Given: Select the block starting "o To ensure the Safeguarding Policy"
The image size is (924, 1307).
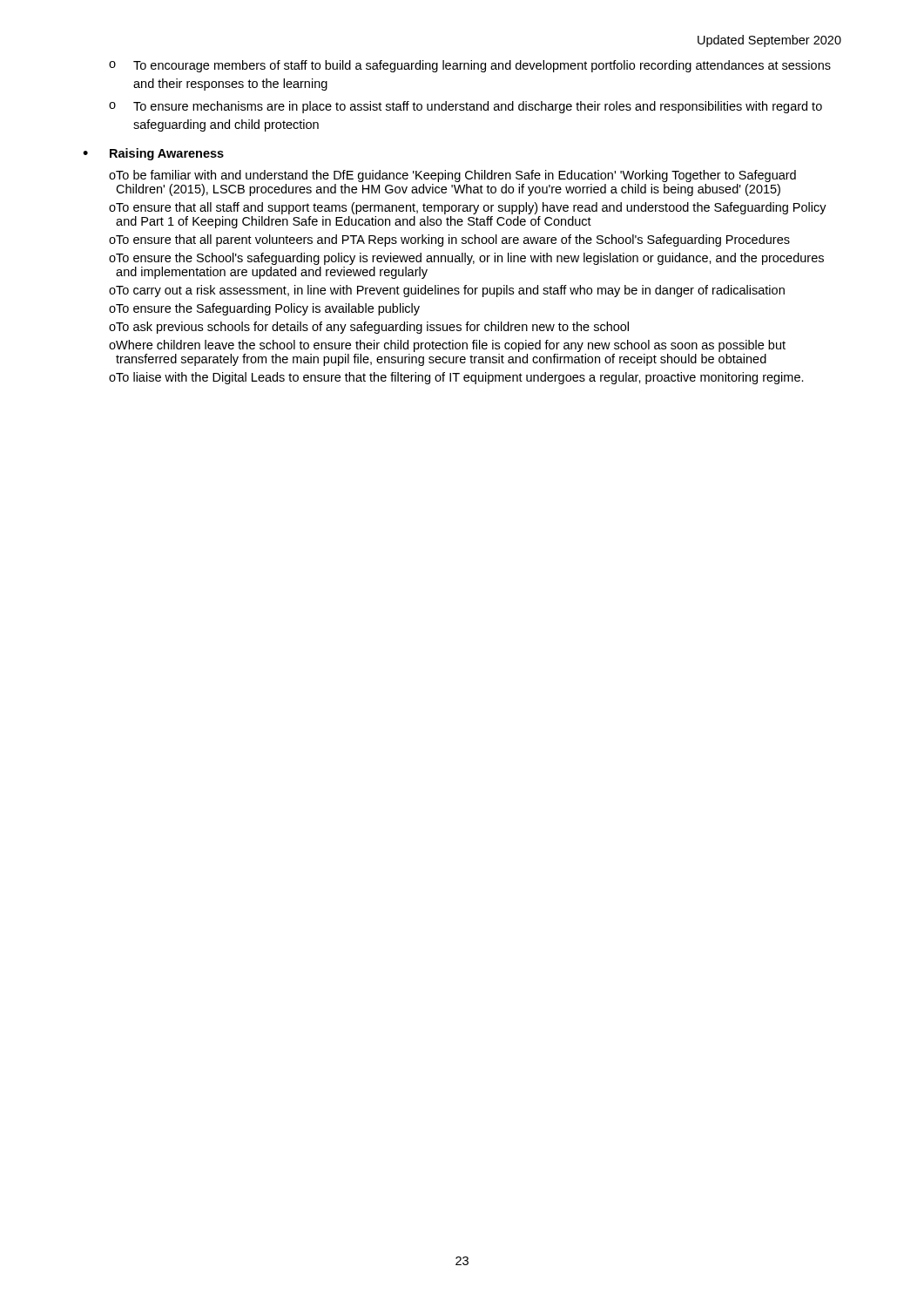Looking at the screenshot, I should [264, 309].
